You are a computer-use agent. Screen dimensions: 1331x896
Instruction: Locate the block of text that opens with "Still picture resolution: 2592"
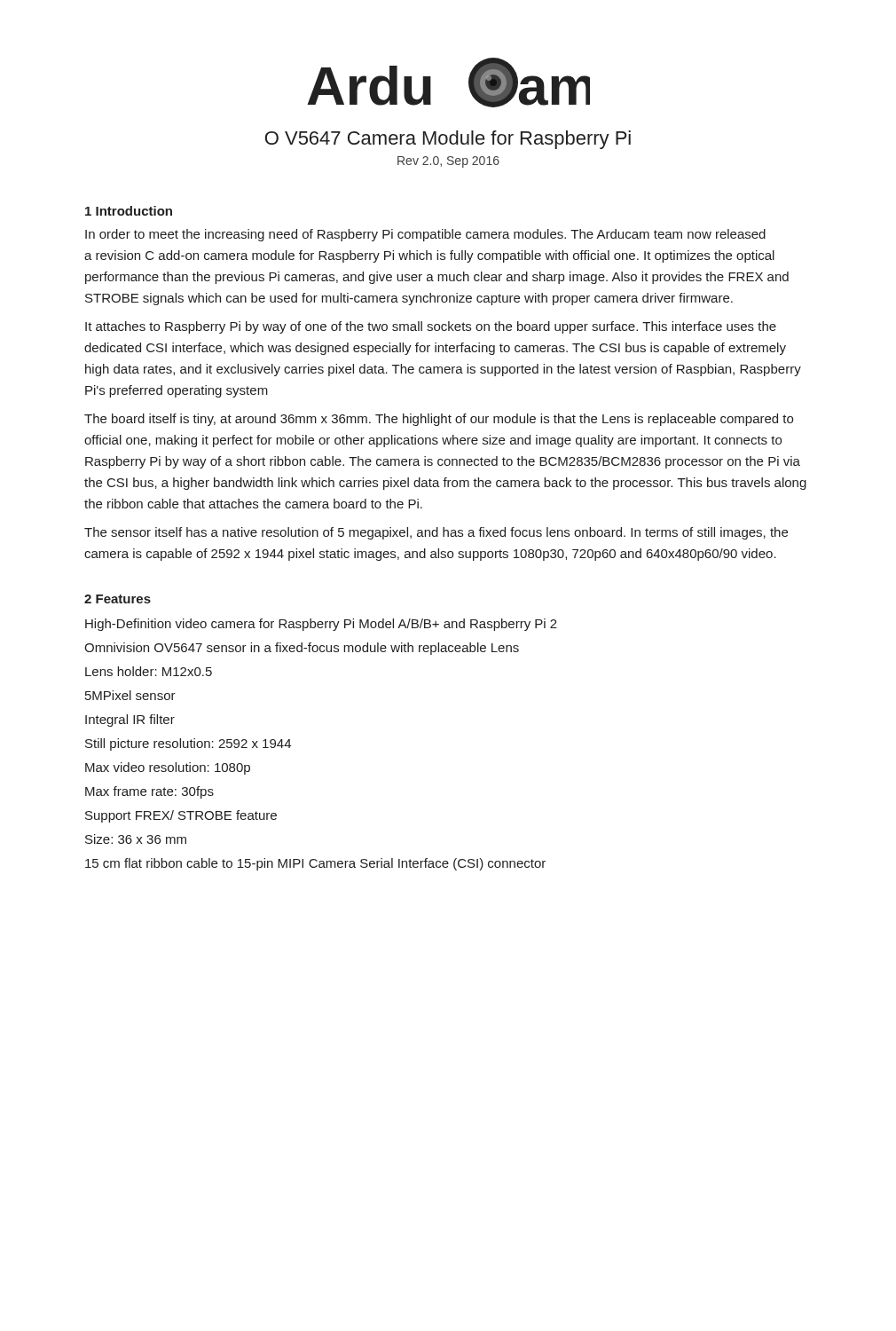coord(188,743)
